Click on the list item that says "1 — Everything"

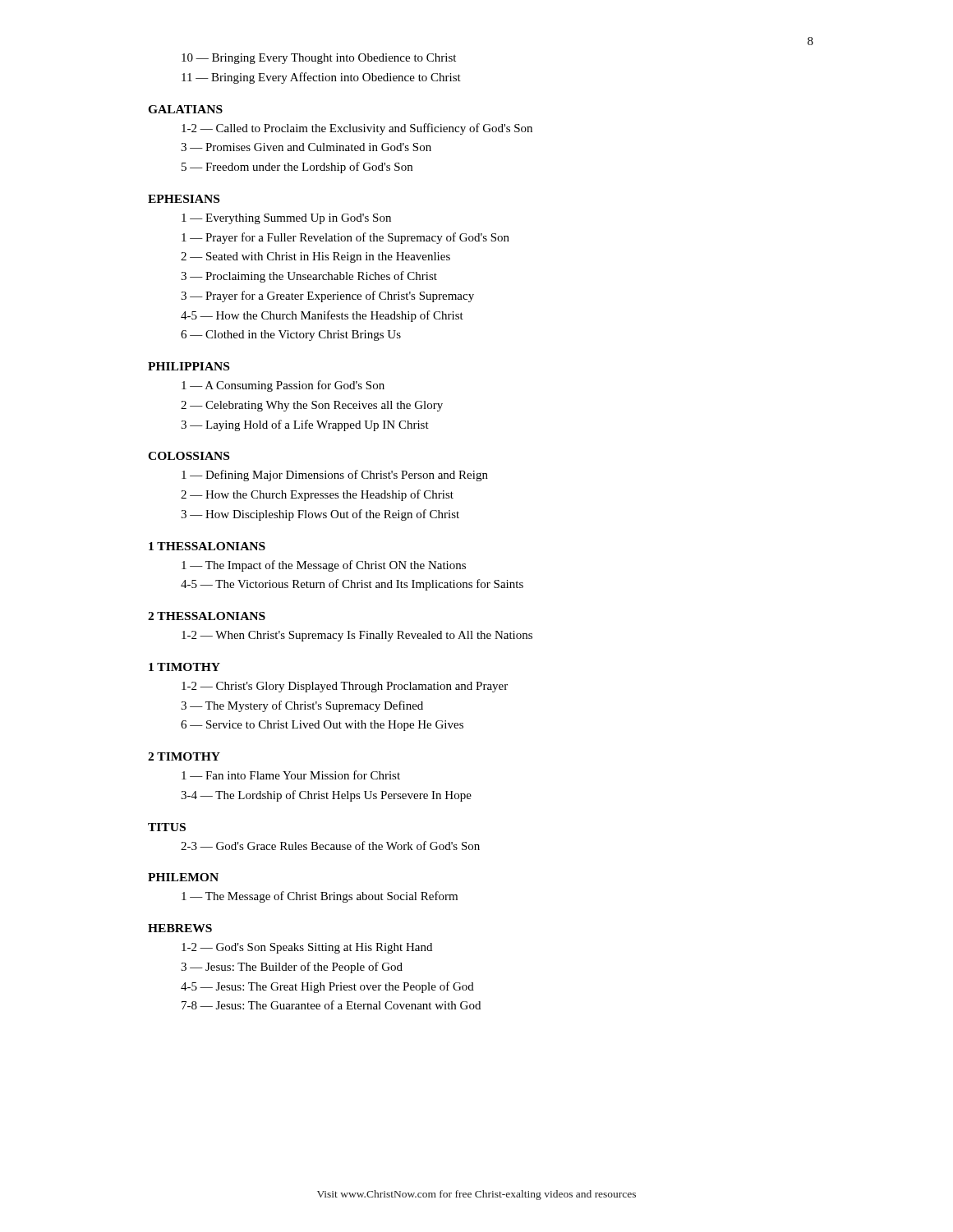pos(286,217)
